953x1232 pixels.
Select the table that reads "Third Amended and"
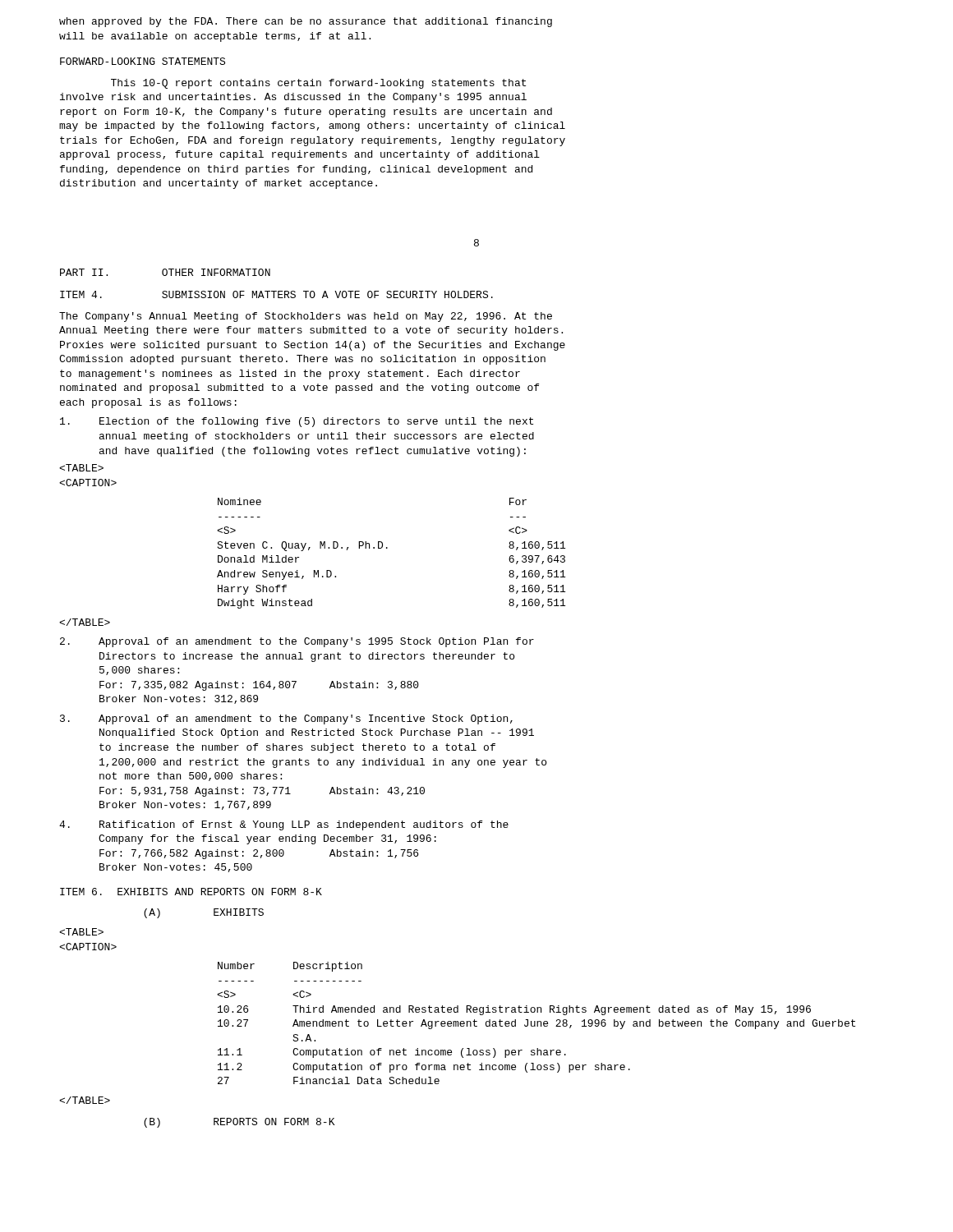point(516,1024)
